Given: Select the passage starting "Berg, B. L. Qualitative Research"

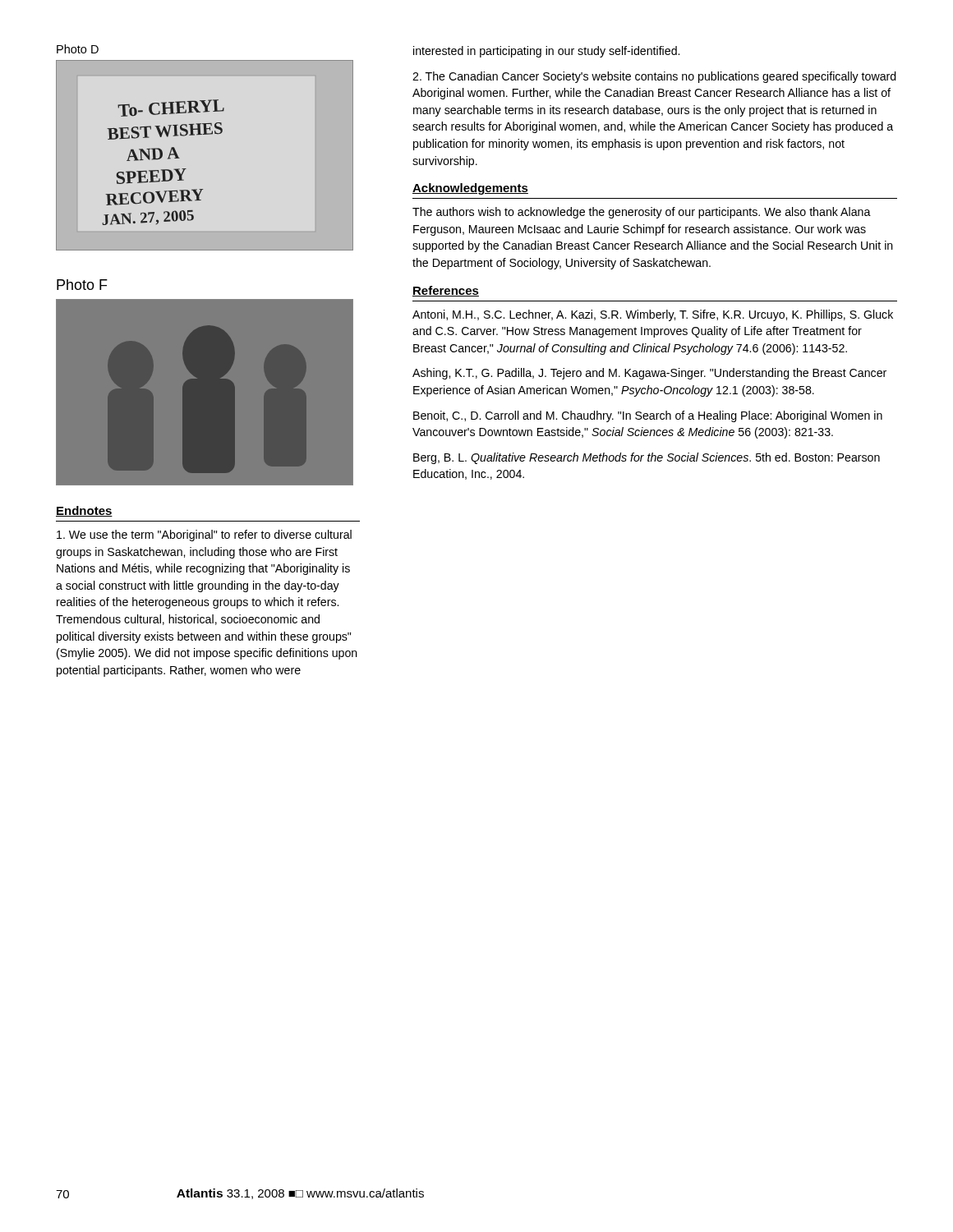Looking at the screenshot, I should point(646,466).
